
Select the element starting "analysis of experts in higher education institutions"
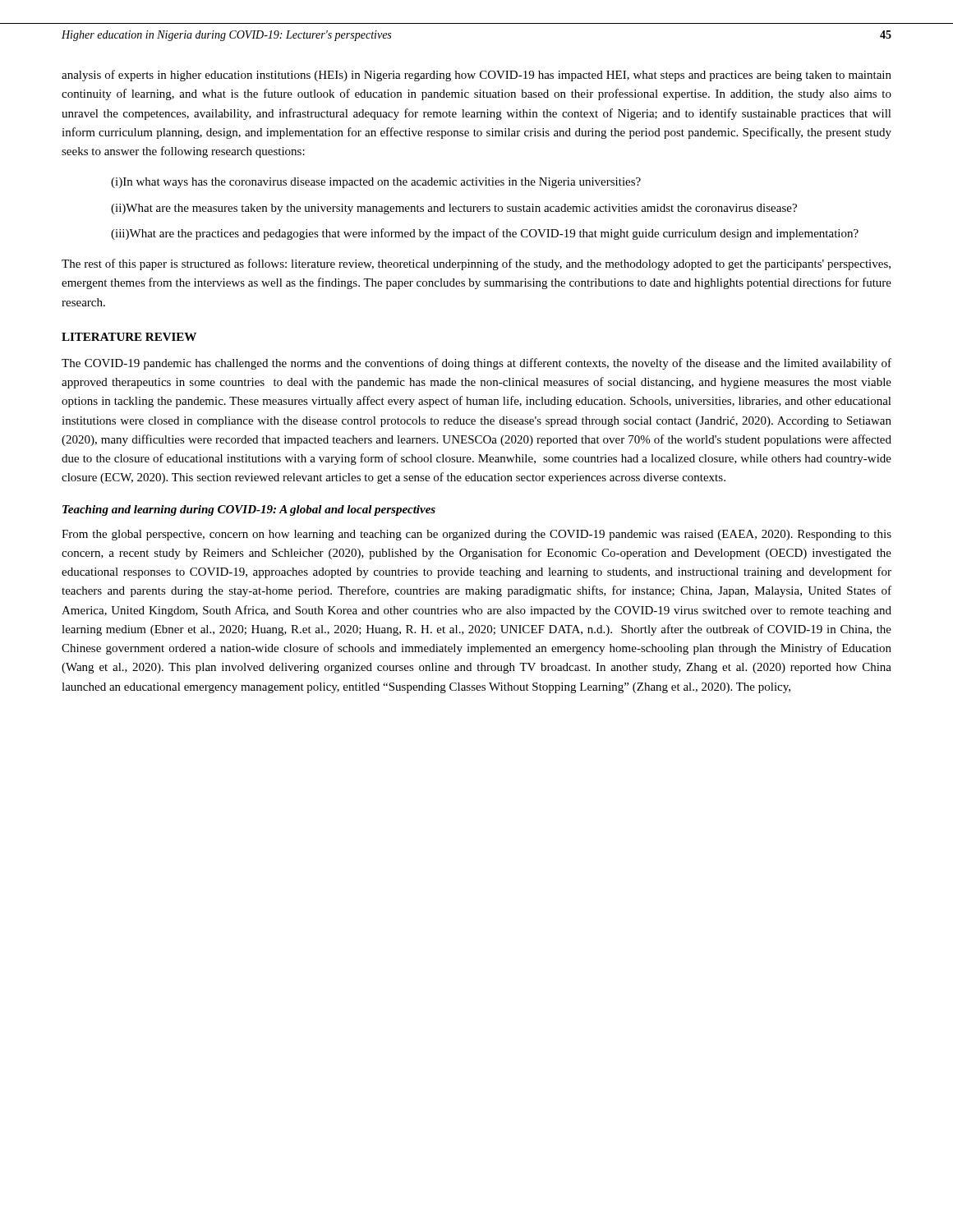(476, 113)
